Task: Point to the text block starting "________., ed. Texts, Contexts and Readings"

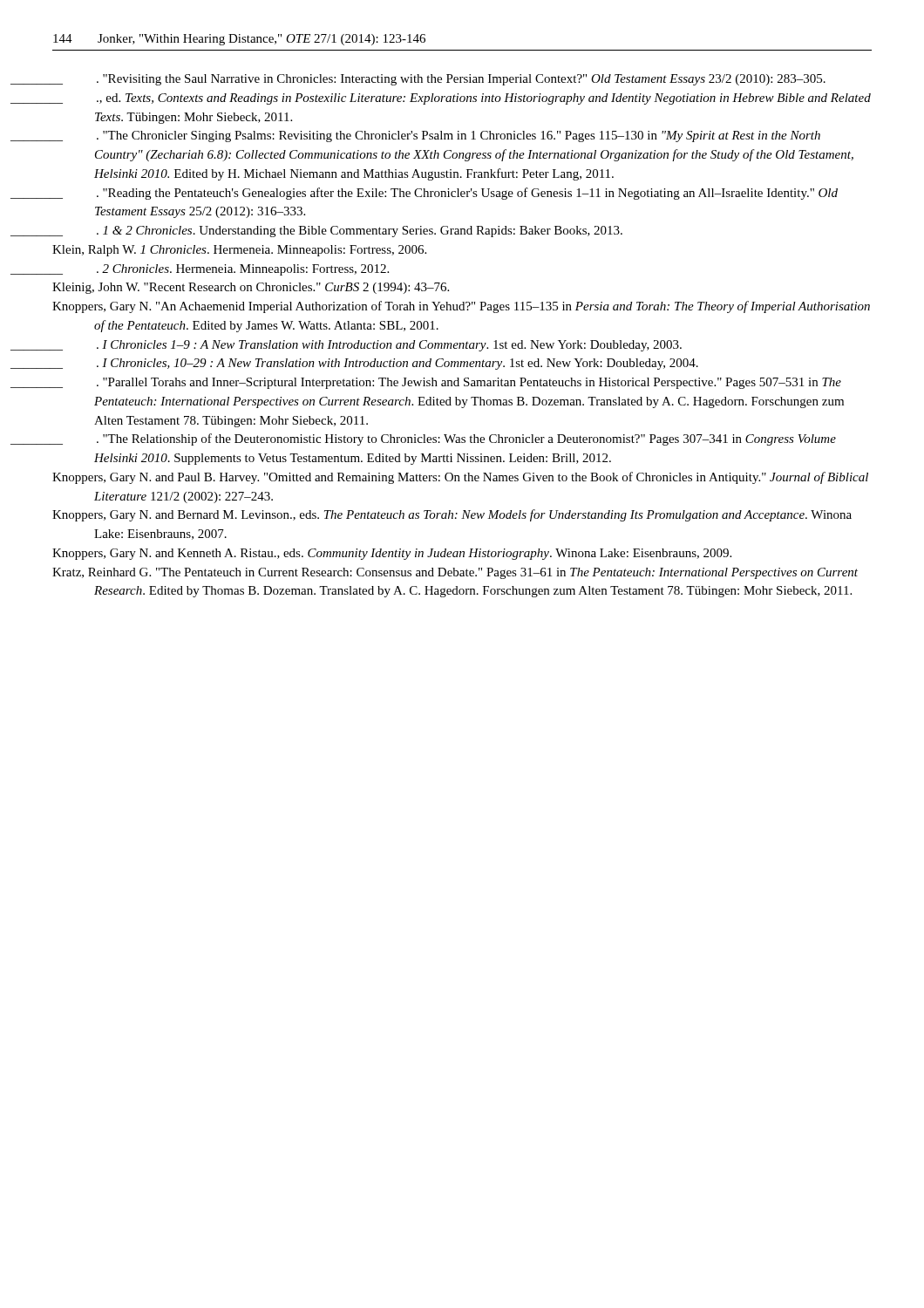Action: pyautogui.click(x=461, y=106)
